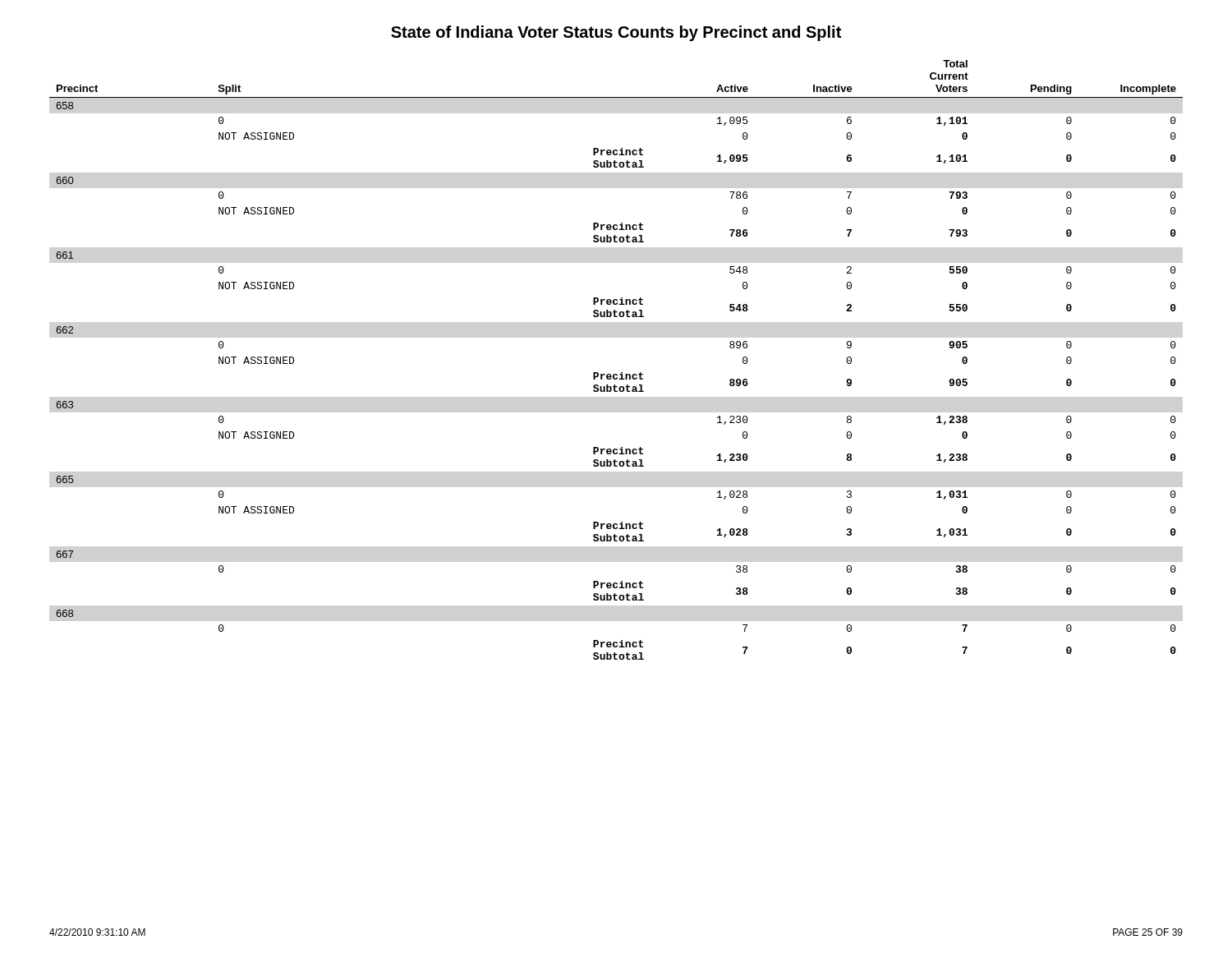This screenshot has width=1232, height=953.
Task: Find the text starting "State of Indiana Voter Status Counts by"
Action: tap(616, 32)
